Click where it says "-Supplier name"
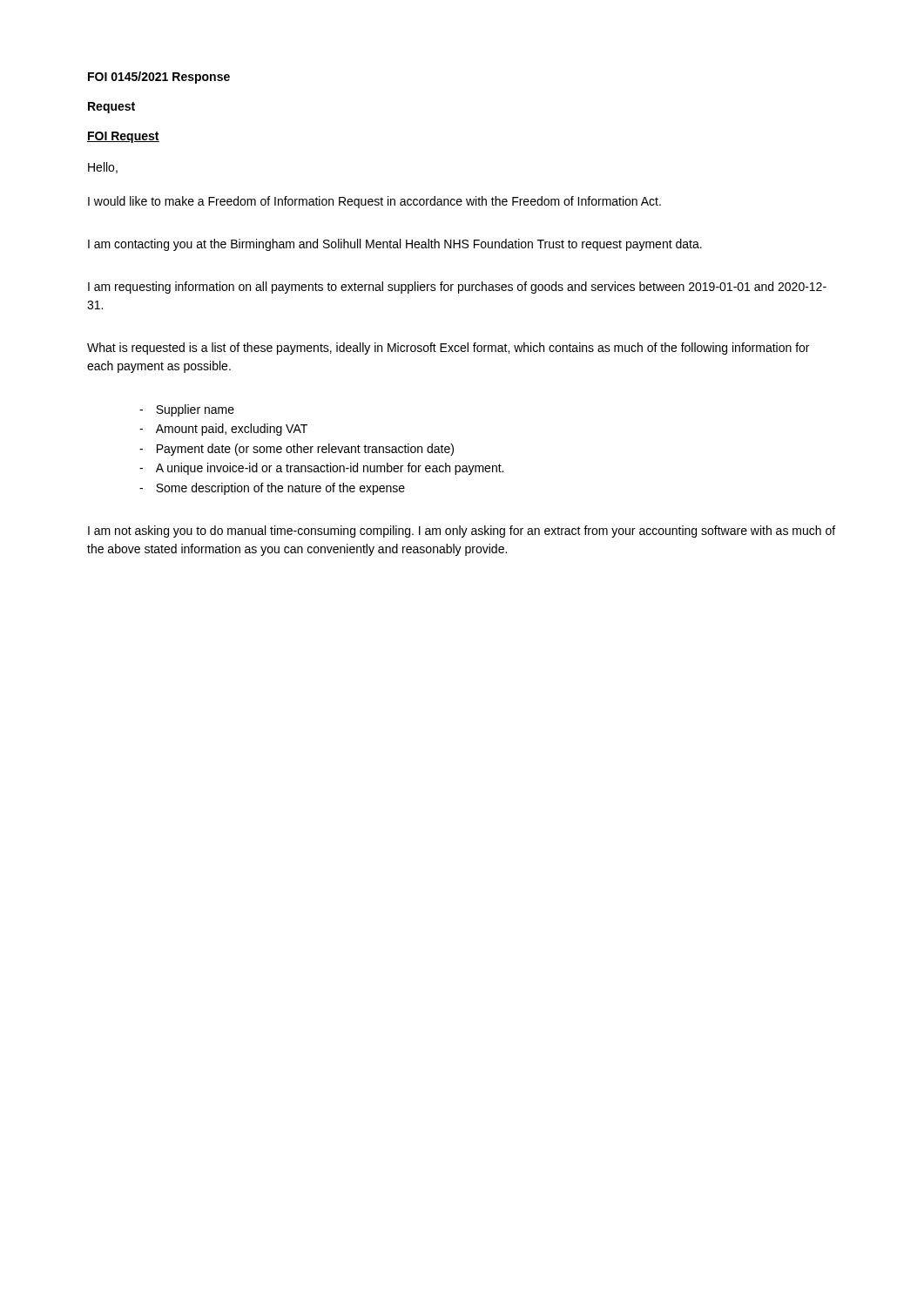Image resolution: width=924 pixels, height=1307 pixels. [187, 410]
